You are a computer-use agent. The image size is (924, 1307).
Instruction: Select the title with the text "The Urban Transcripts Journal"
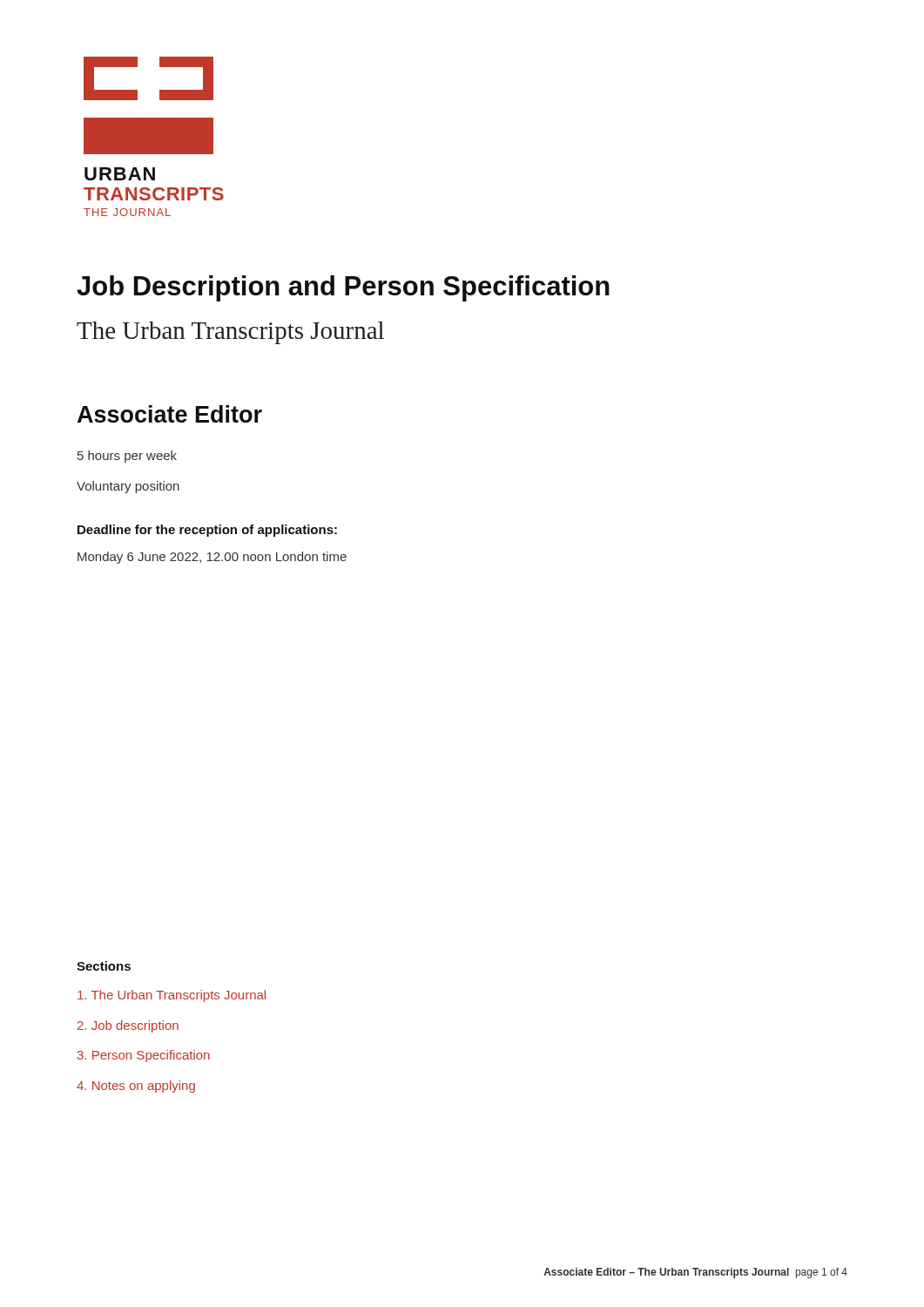tap(231, 330)
